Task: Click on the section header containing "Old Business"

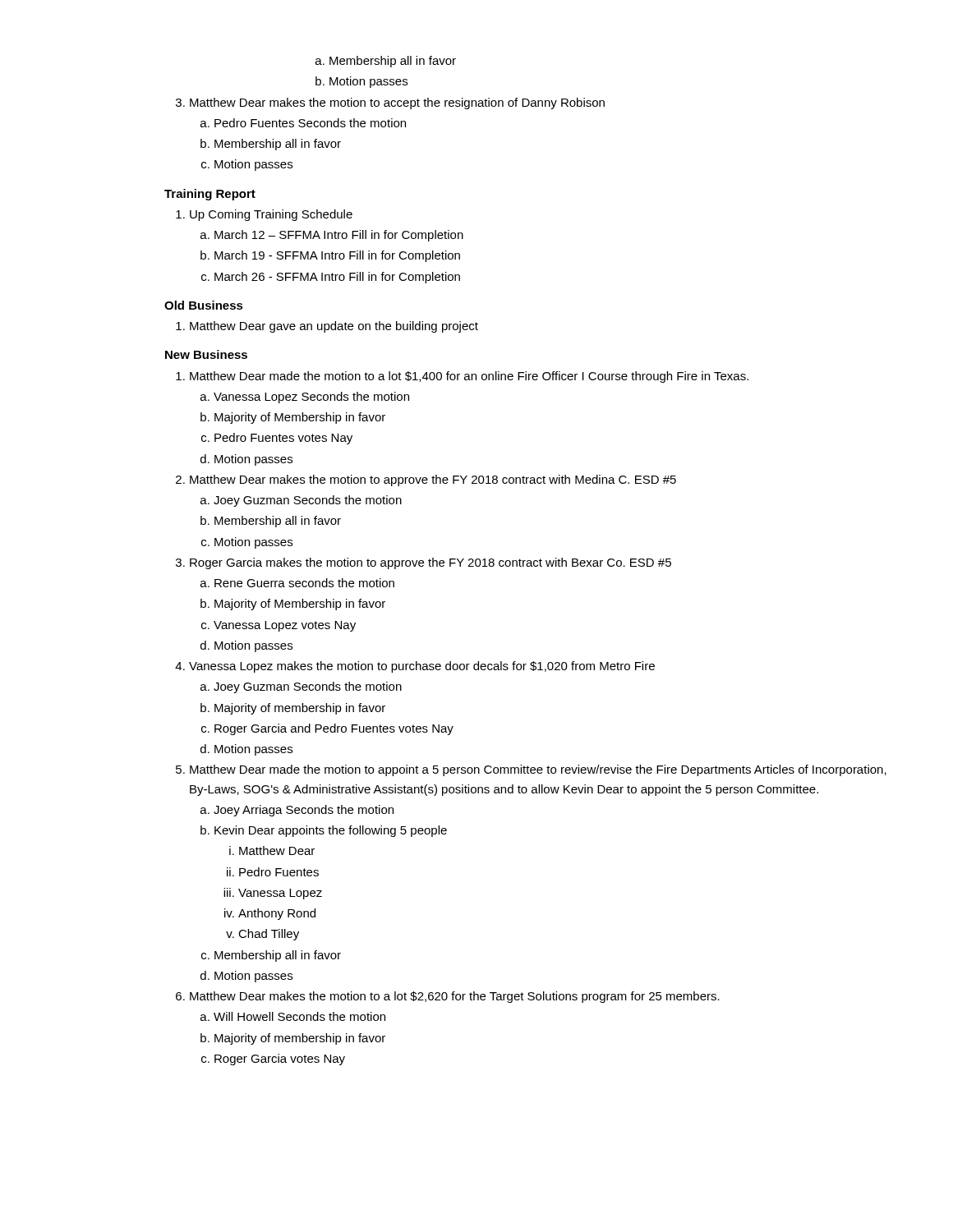Action: (204, 305)
